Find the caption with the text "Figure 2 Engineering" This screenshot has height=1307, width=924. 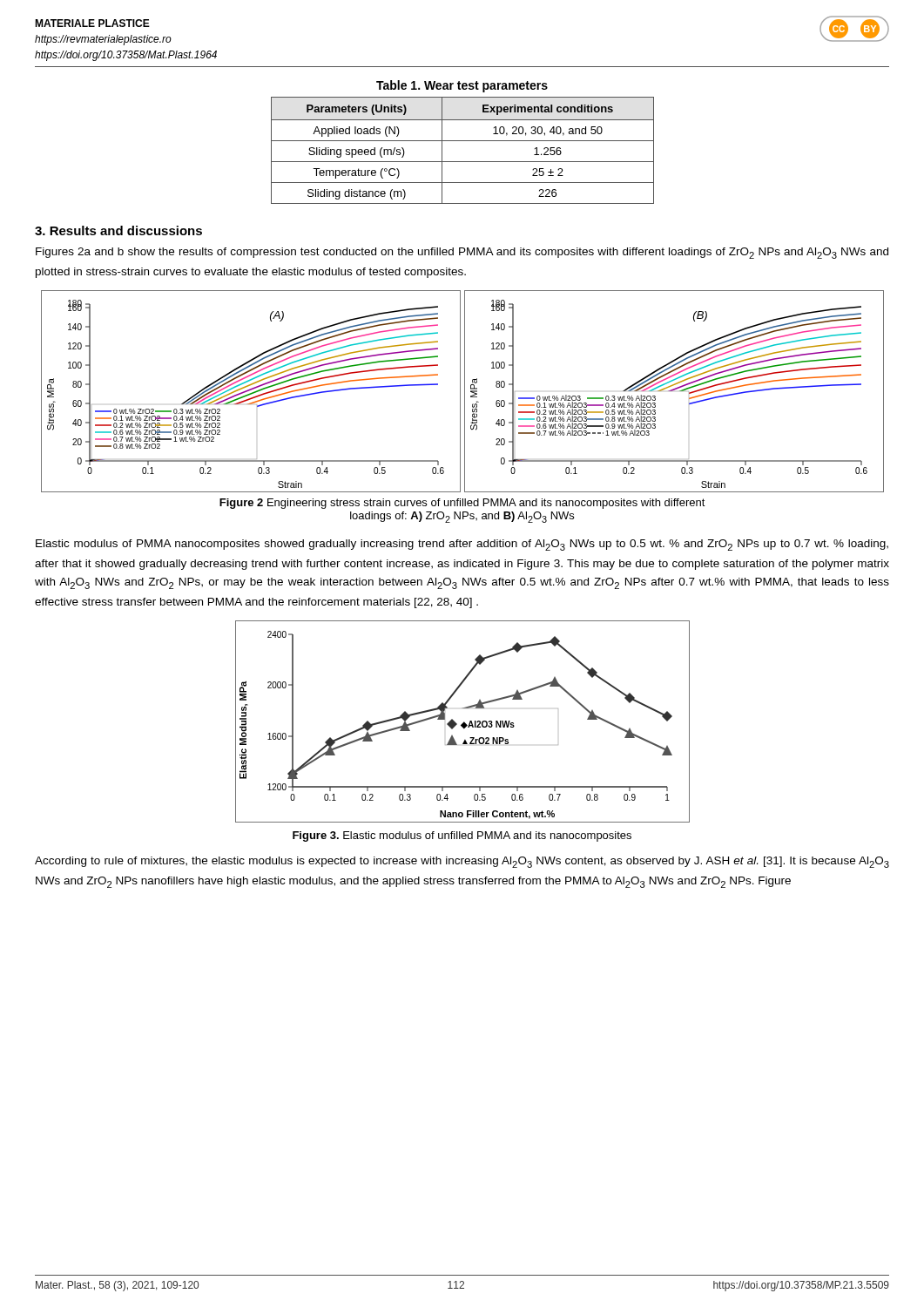pyautogui.click(x=462, y=510)
